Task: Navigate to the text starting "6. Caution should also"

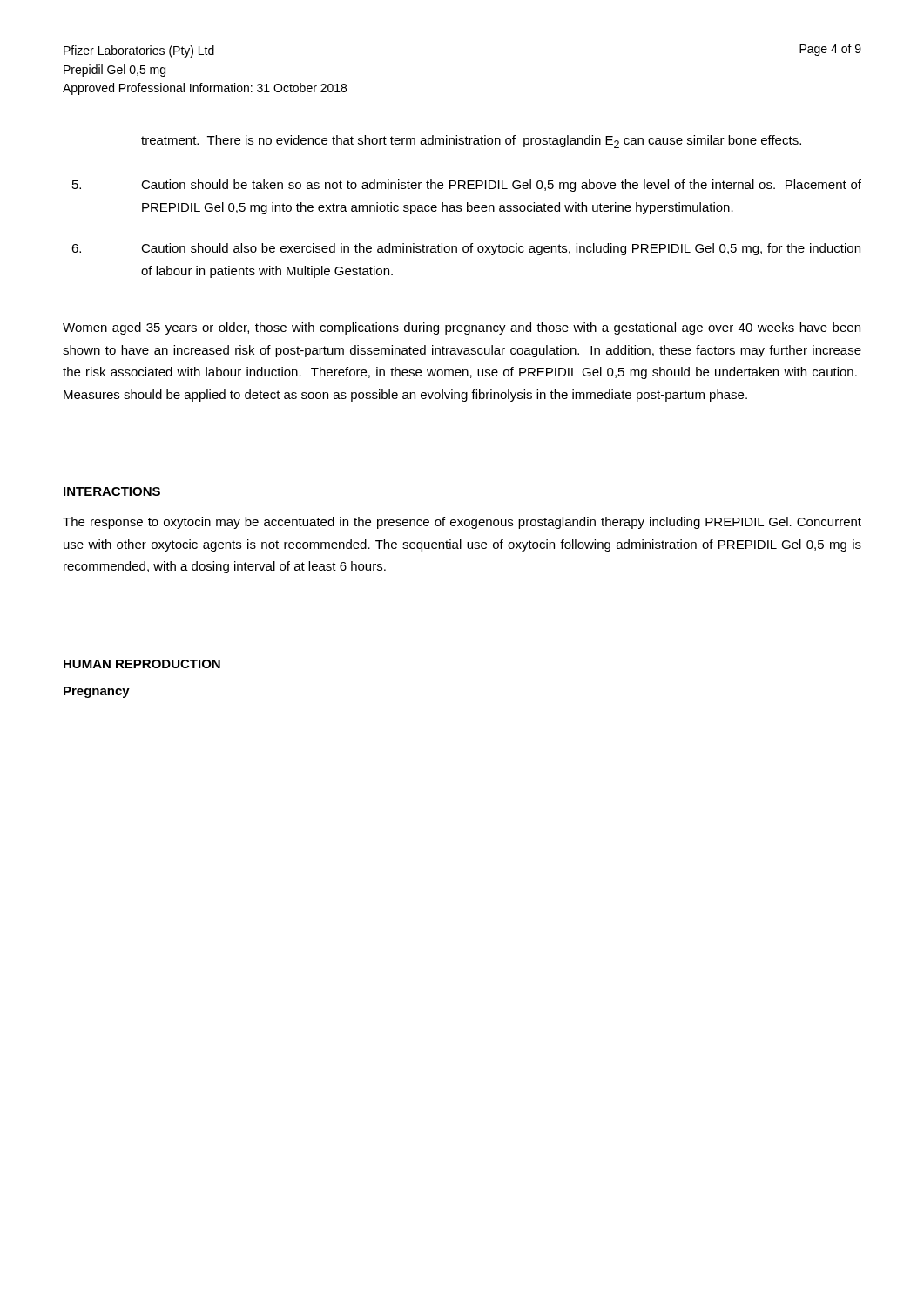Action: (x=462, y=259)
